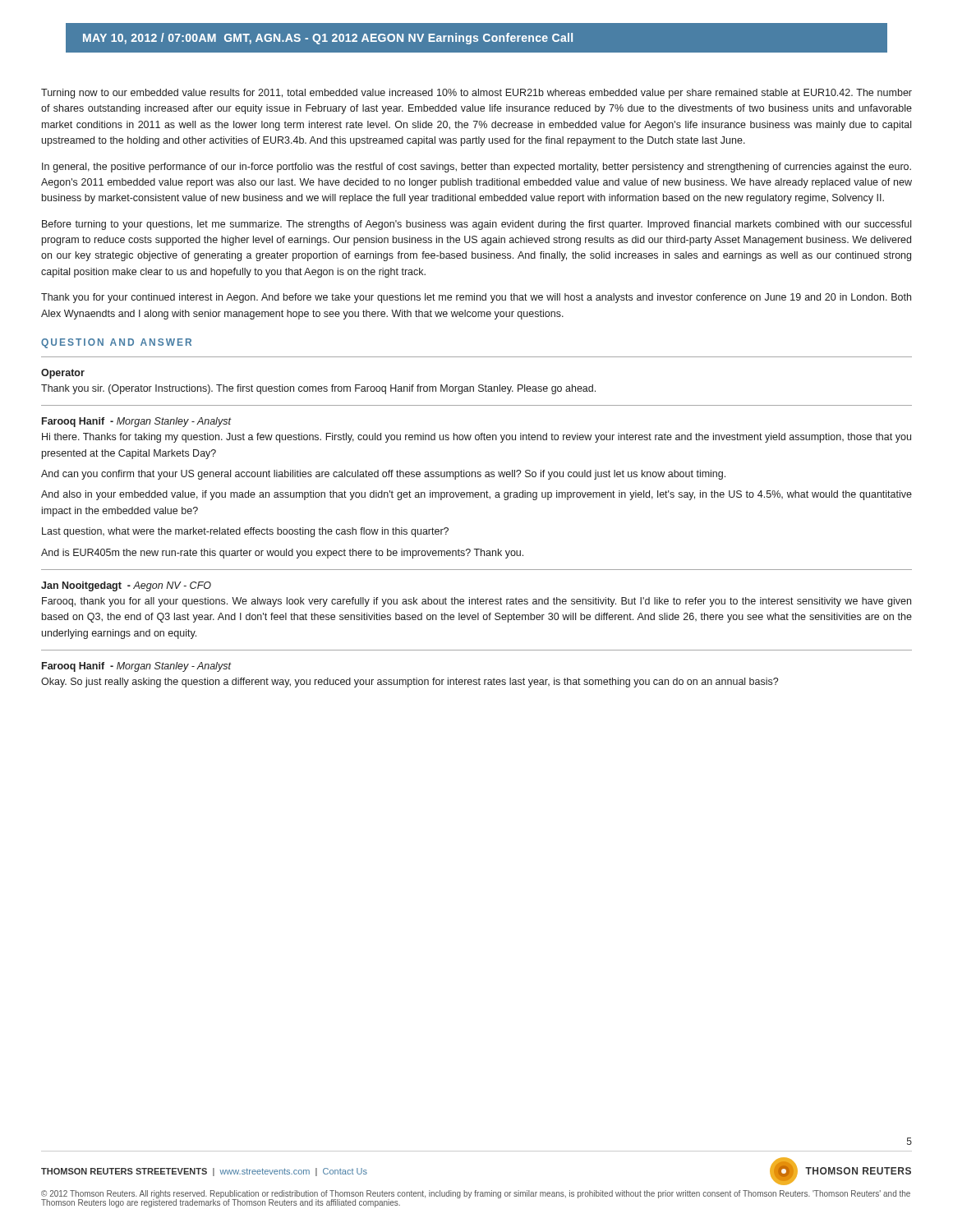The image size is (953, 1232).
Task: Select the text block that says "Thank you for"
Action: coord(476,305)
